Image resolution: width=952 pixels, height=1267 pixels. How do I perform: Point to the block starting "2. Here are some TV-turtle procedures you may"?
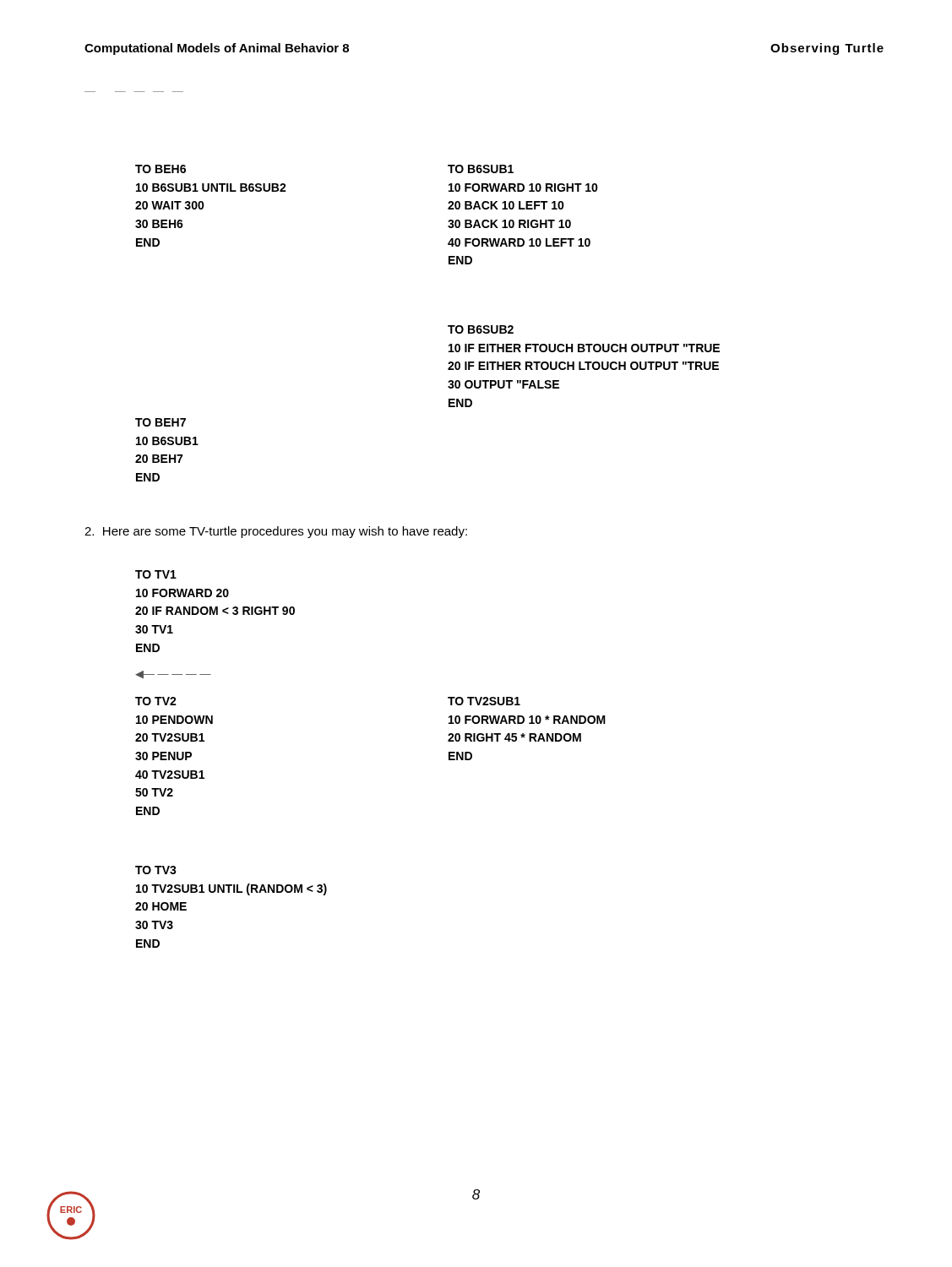pyautogui.click(x=276, y=531)
